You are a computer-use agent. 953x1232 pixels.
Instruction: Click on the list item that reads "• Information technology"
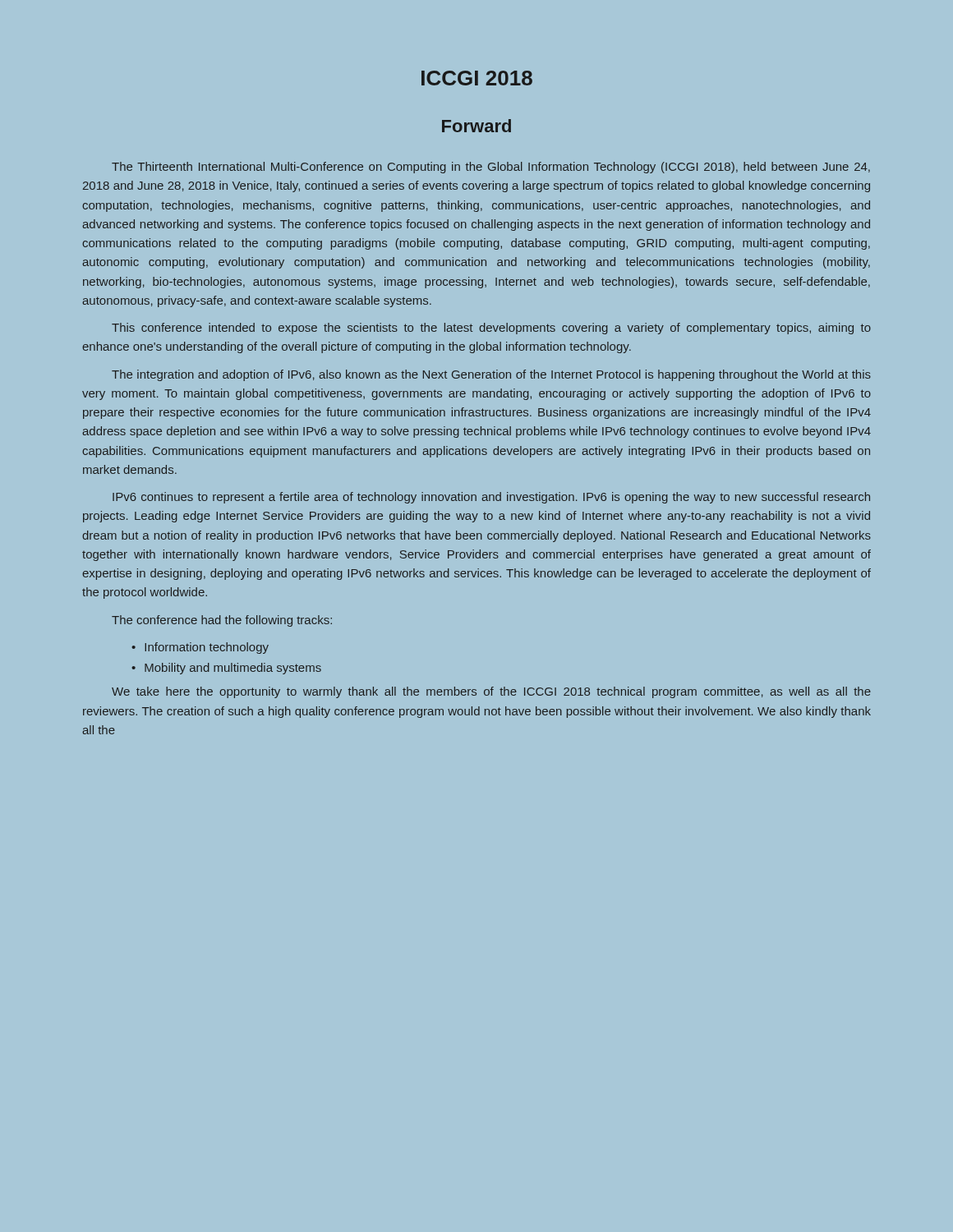click(200, 647)
